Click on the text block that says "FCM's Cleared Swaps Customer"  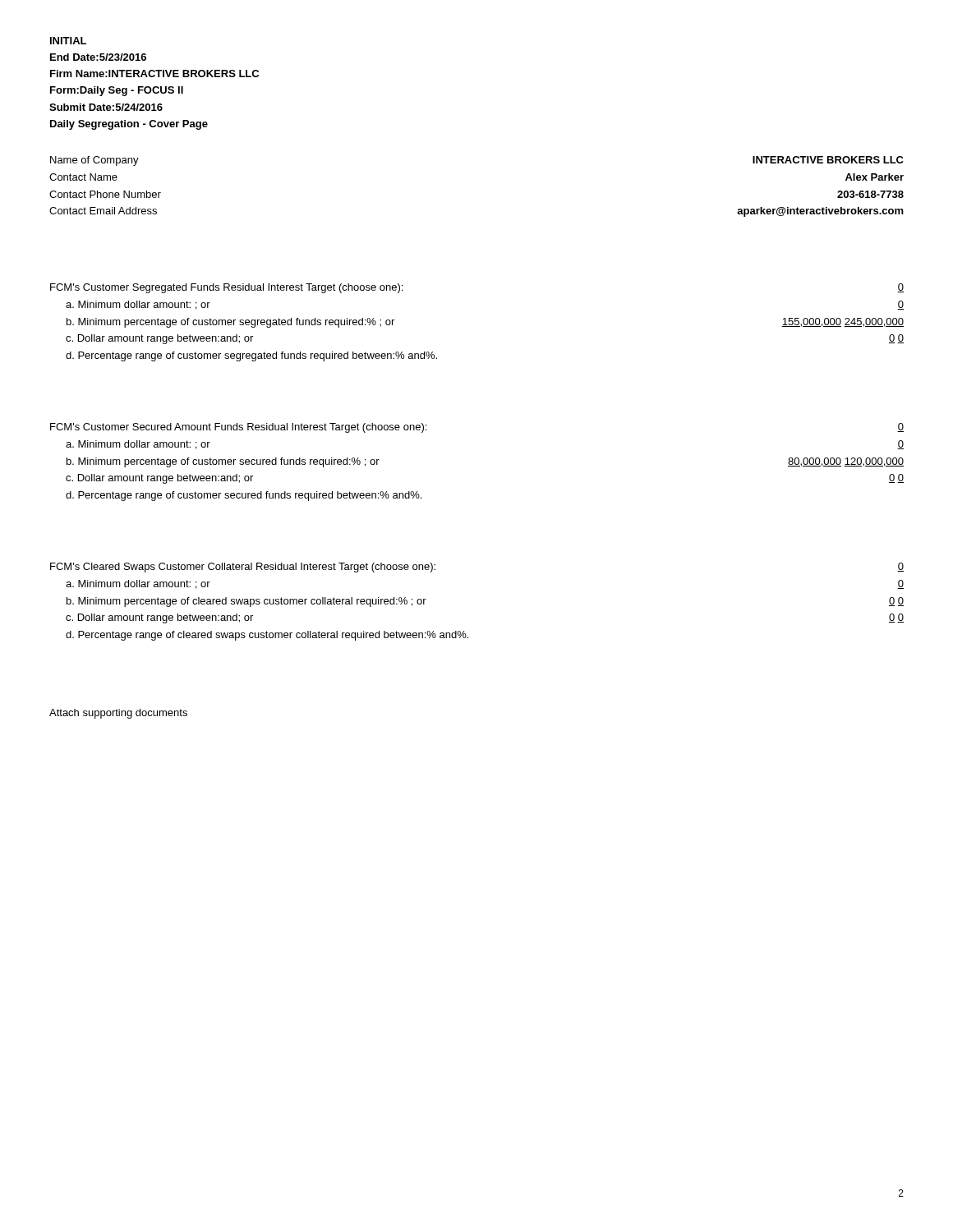pyautogui.click(x=337, y=601)
